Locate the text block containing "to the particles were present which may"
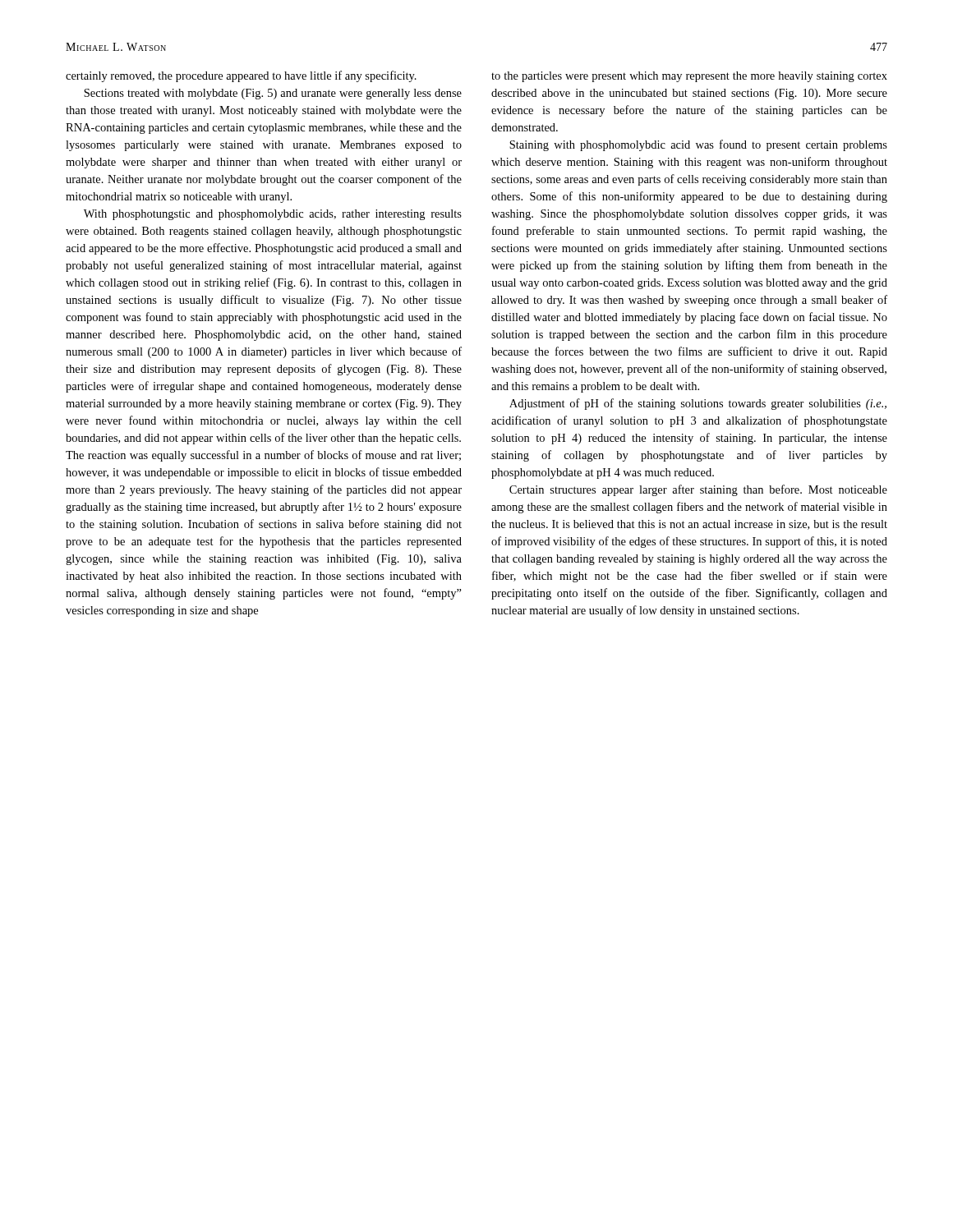Image resolution: width=953 pixels, height=1232 pixels. pos(689,344)
